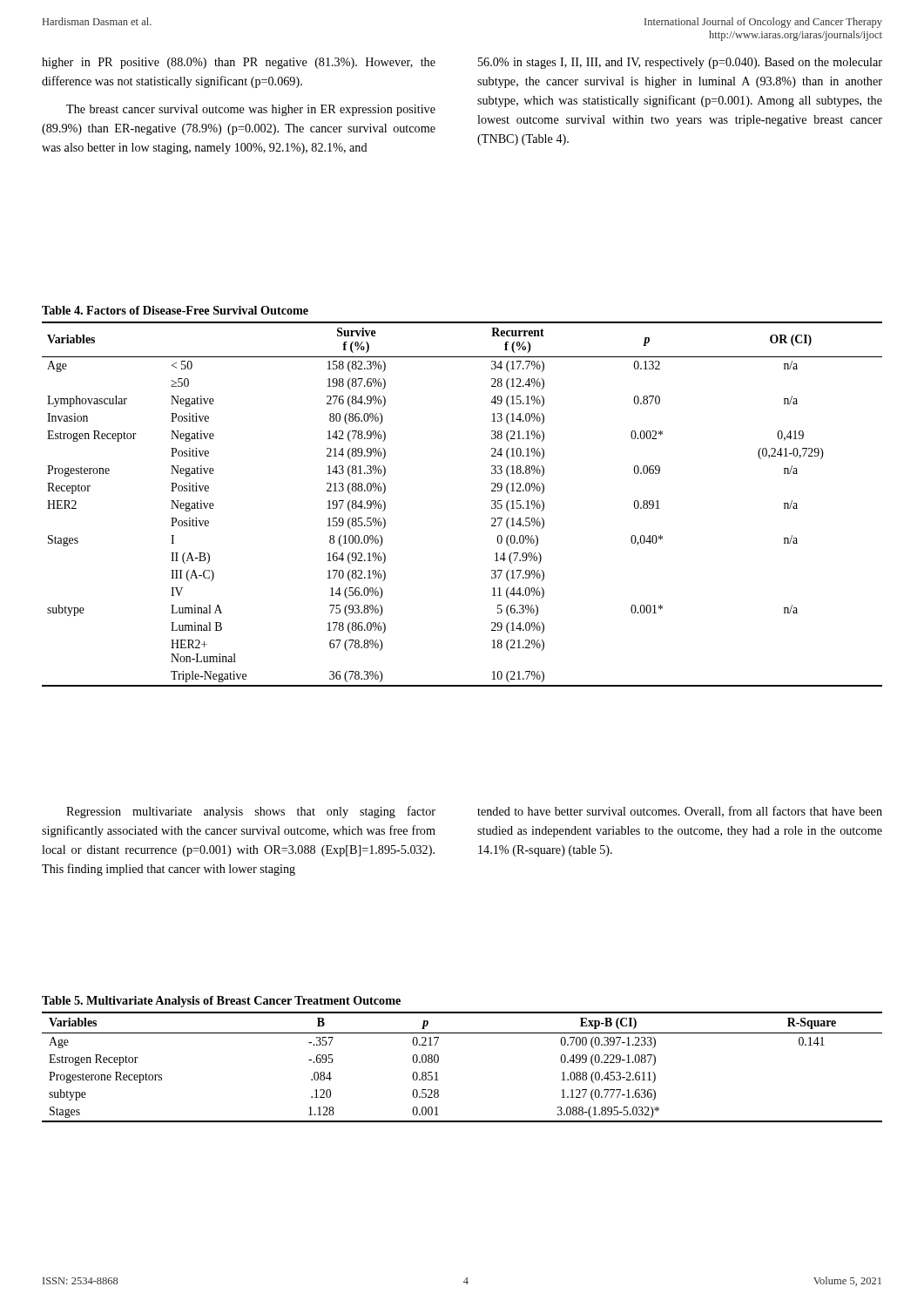Find the region starting "Table 4. Factors of Disease-Free Survival Outcome"
Image resolution: width=924 pixels, height=1307 pixels.
coord(175,310)
